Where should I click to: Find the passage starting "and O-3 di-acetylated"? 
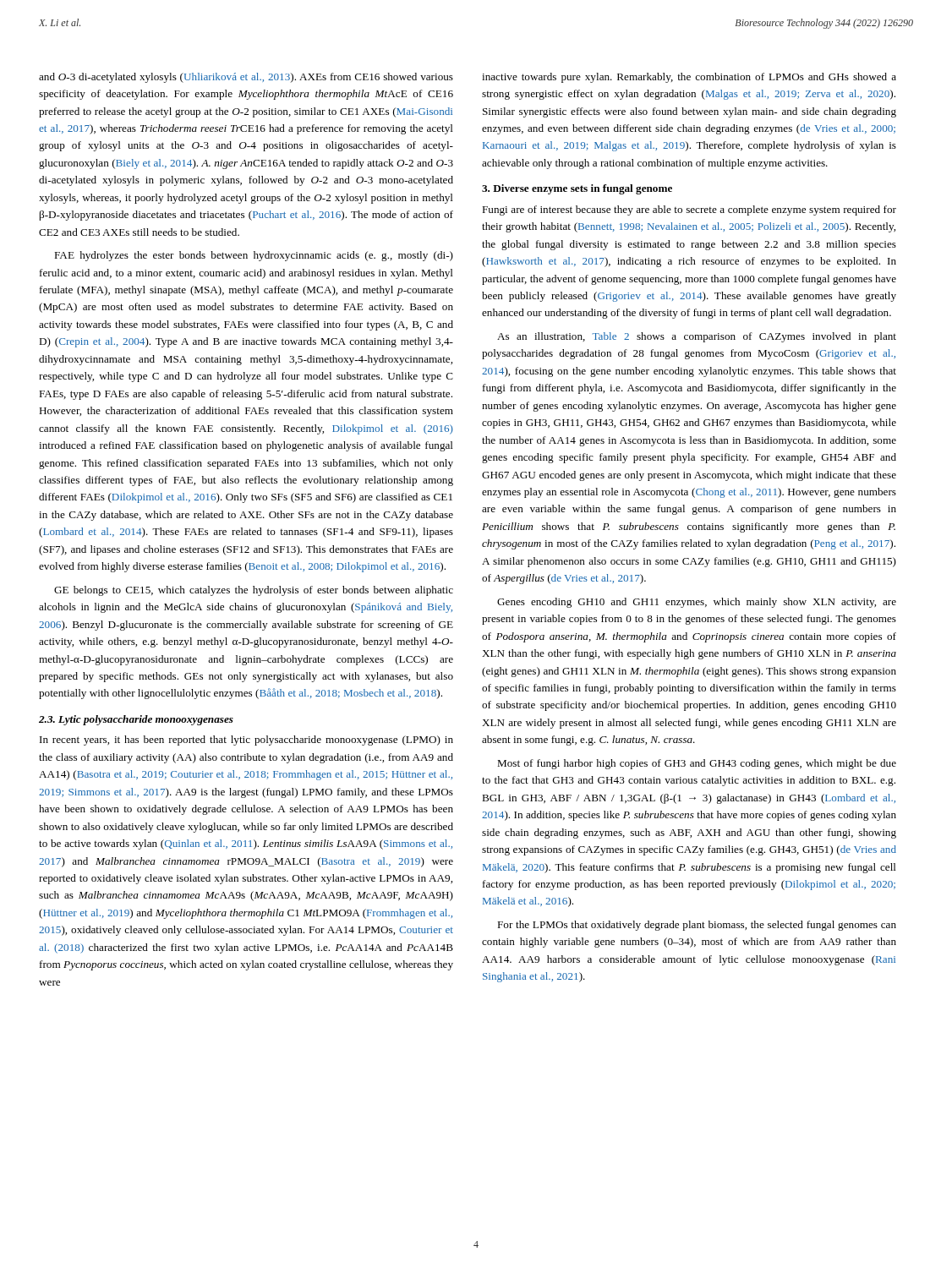click(246, 155)
